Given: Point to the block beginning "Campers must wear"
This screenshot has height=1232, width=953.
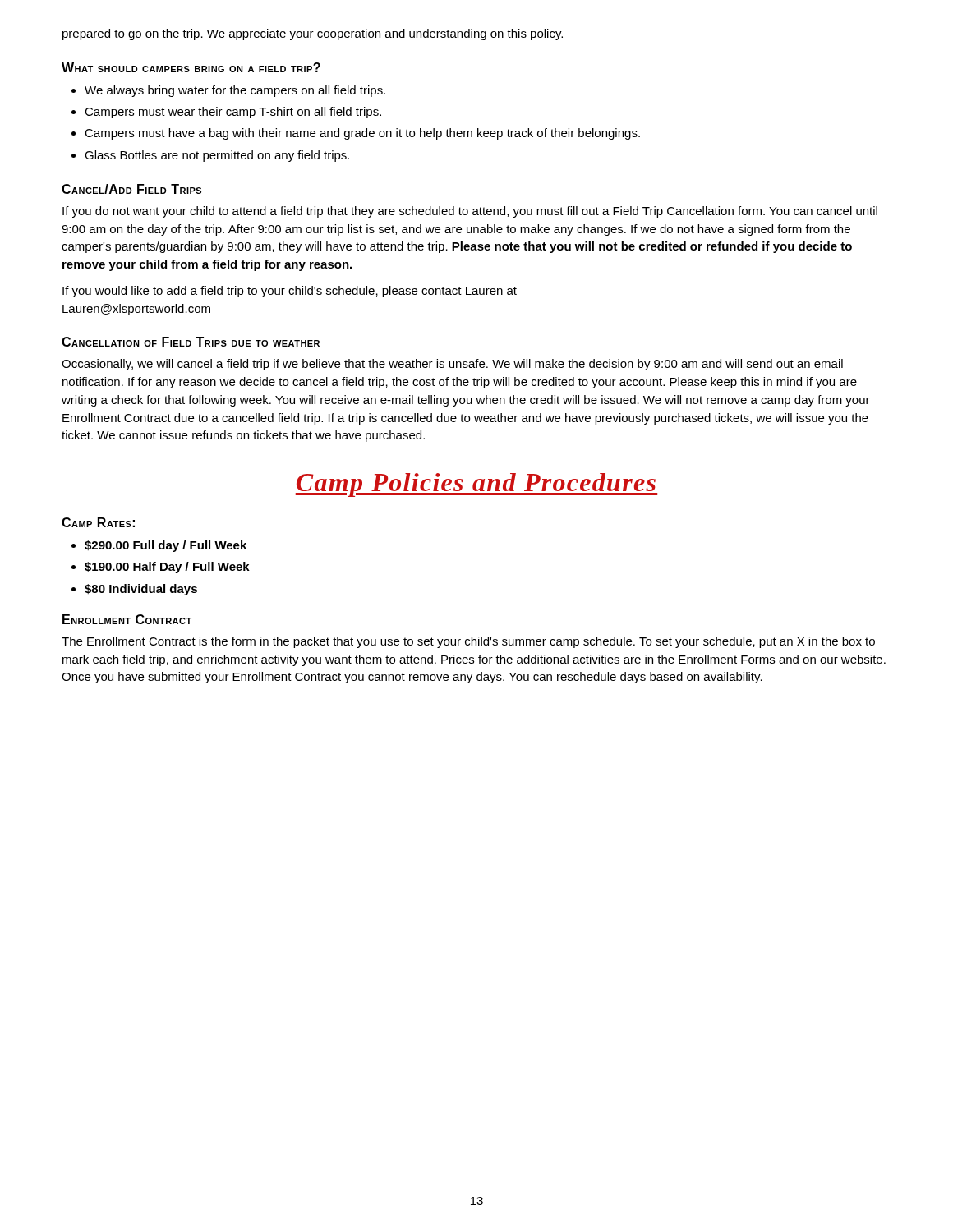Looking at the screenshot, I should 233,111.
